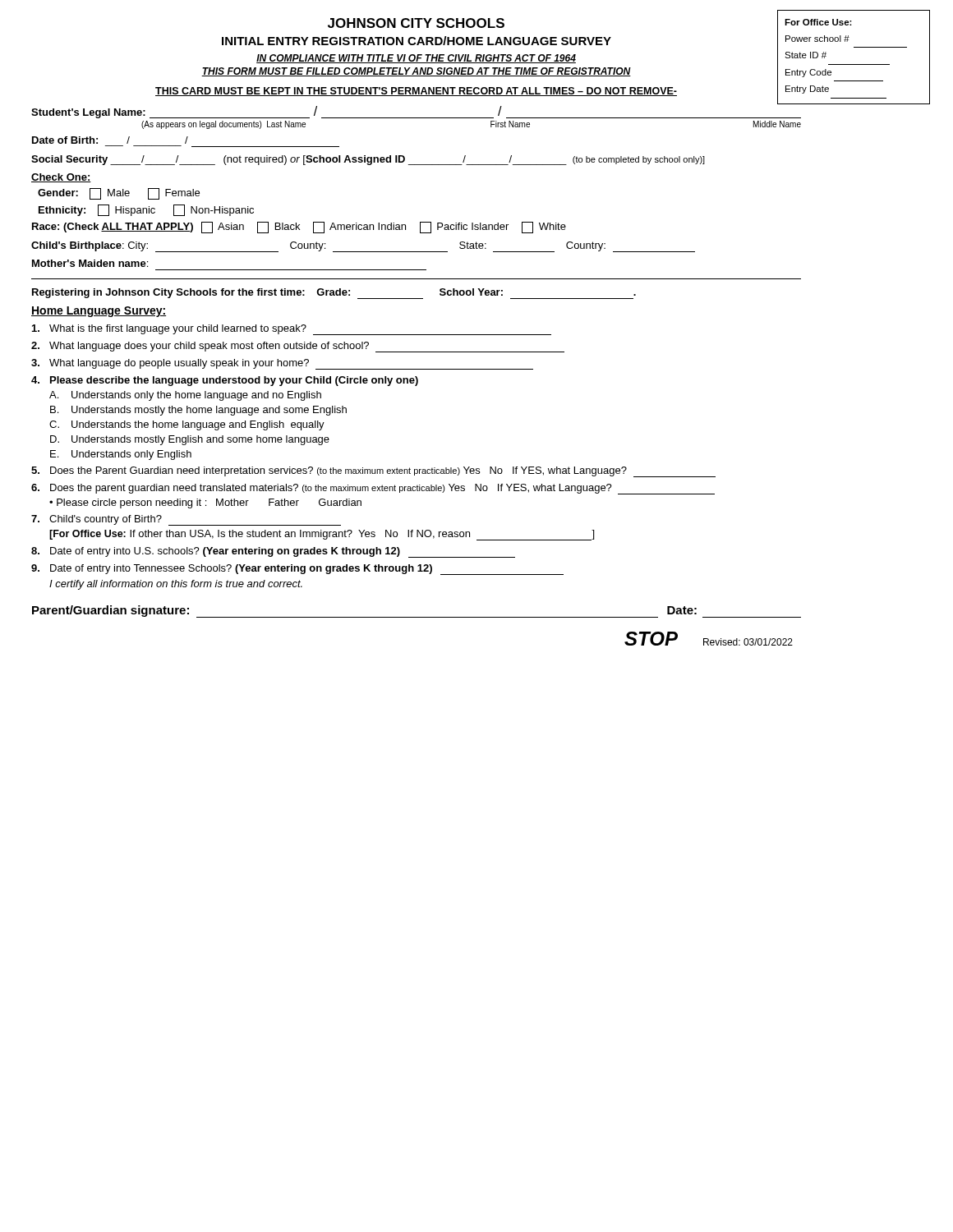Select the region starting "What is the first language your child learned"

[x=416, y=328]
